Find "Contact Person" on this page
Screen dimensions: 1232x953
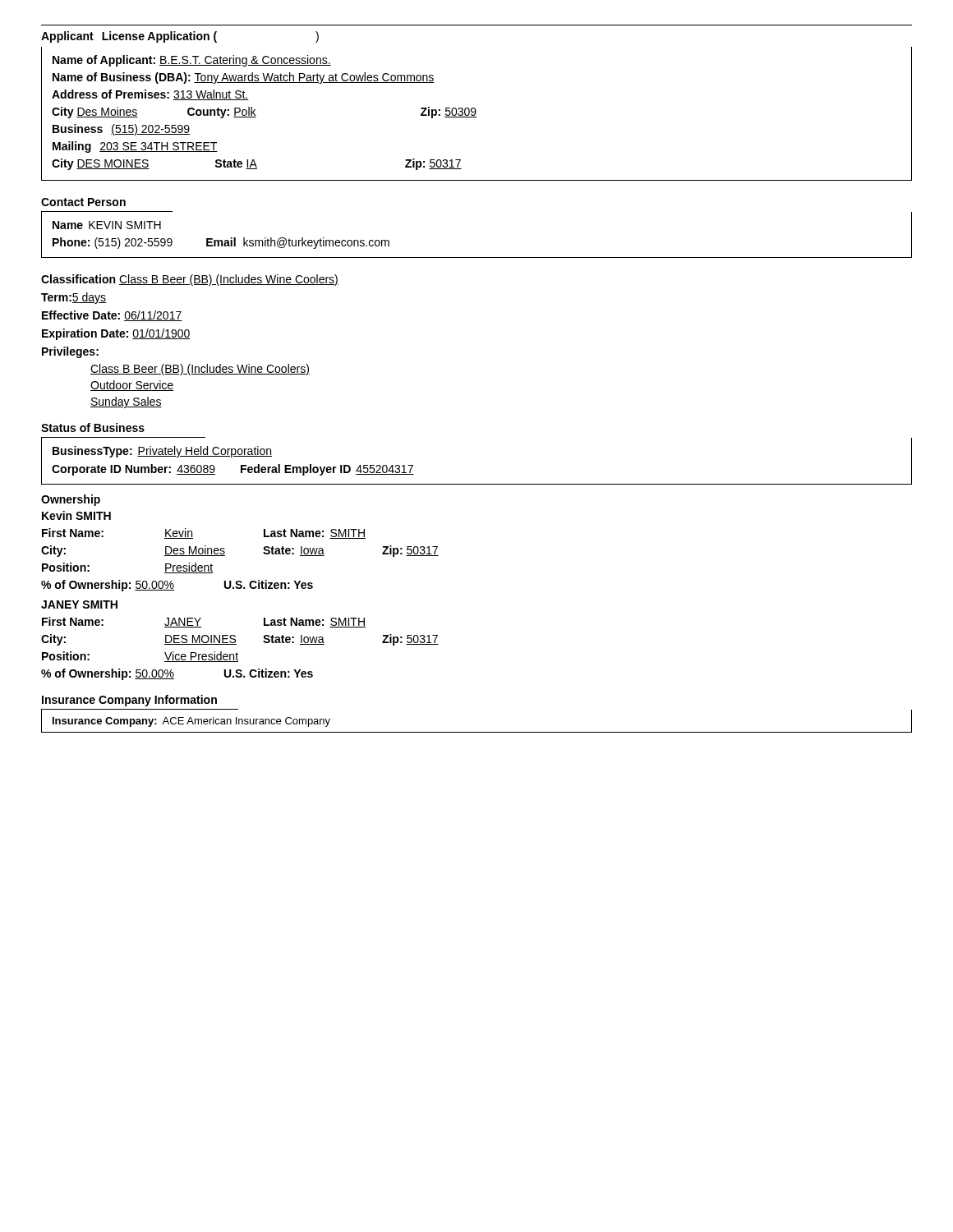[84, 202]
